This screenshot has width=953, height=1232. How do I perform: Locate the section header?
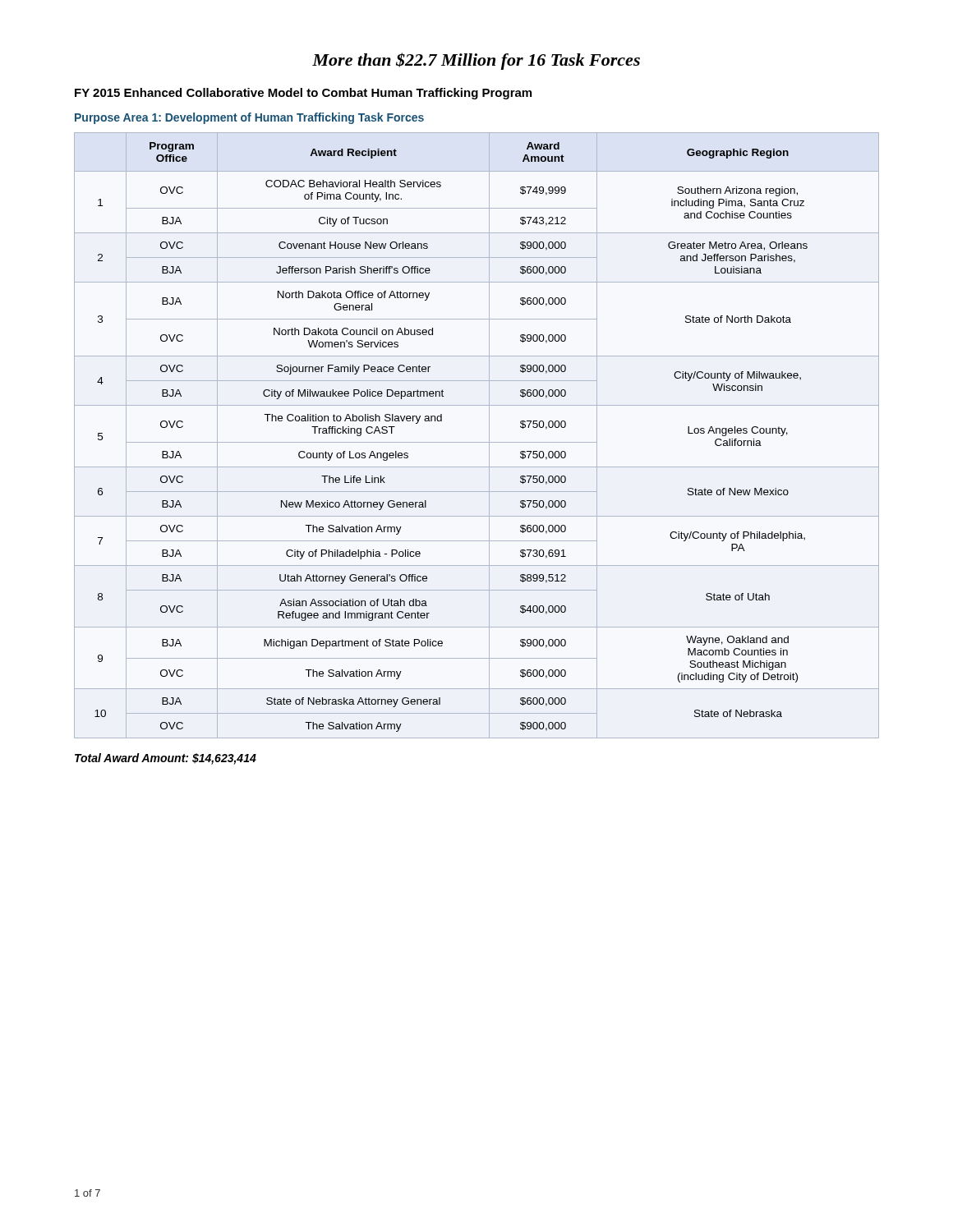point(303,92)
